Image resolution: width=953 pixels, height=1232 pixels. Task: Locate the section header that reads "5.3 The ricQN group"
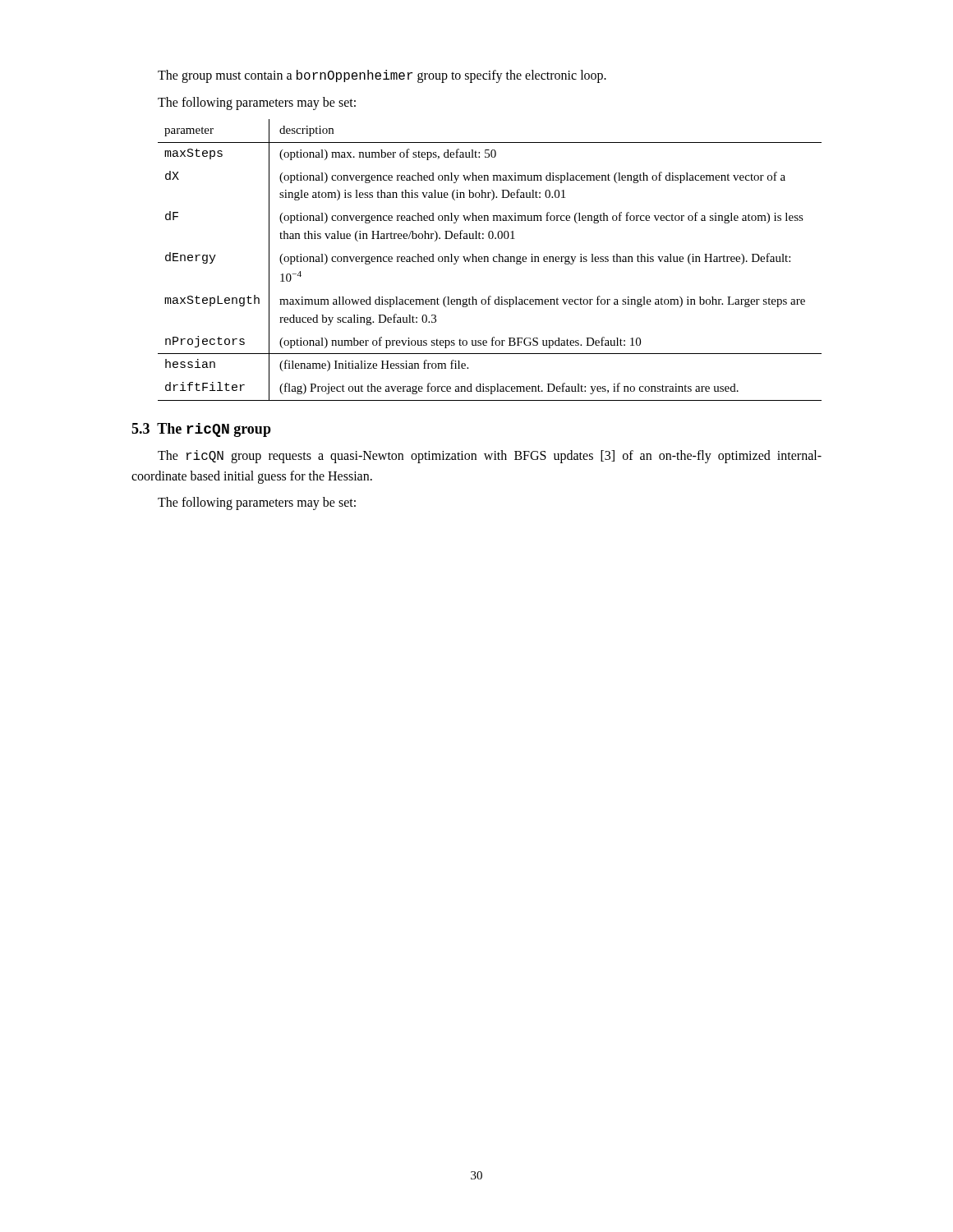coord(201,429)
